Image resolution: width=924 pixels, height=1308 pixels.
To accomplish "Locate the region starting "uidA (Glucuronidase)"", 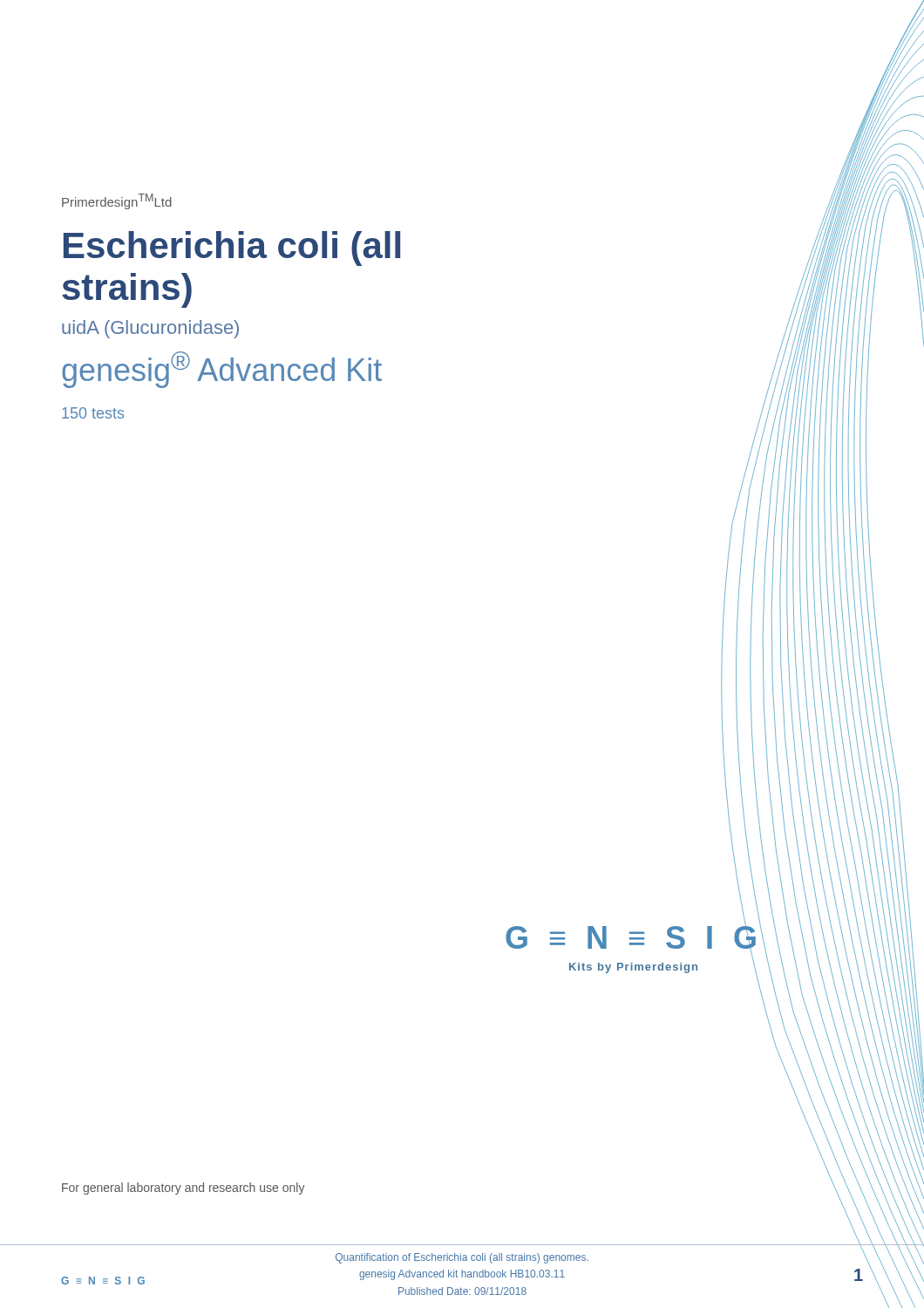I will (151, 327).
